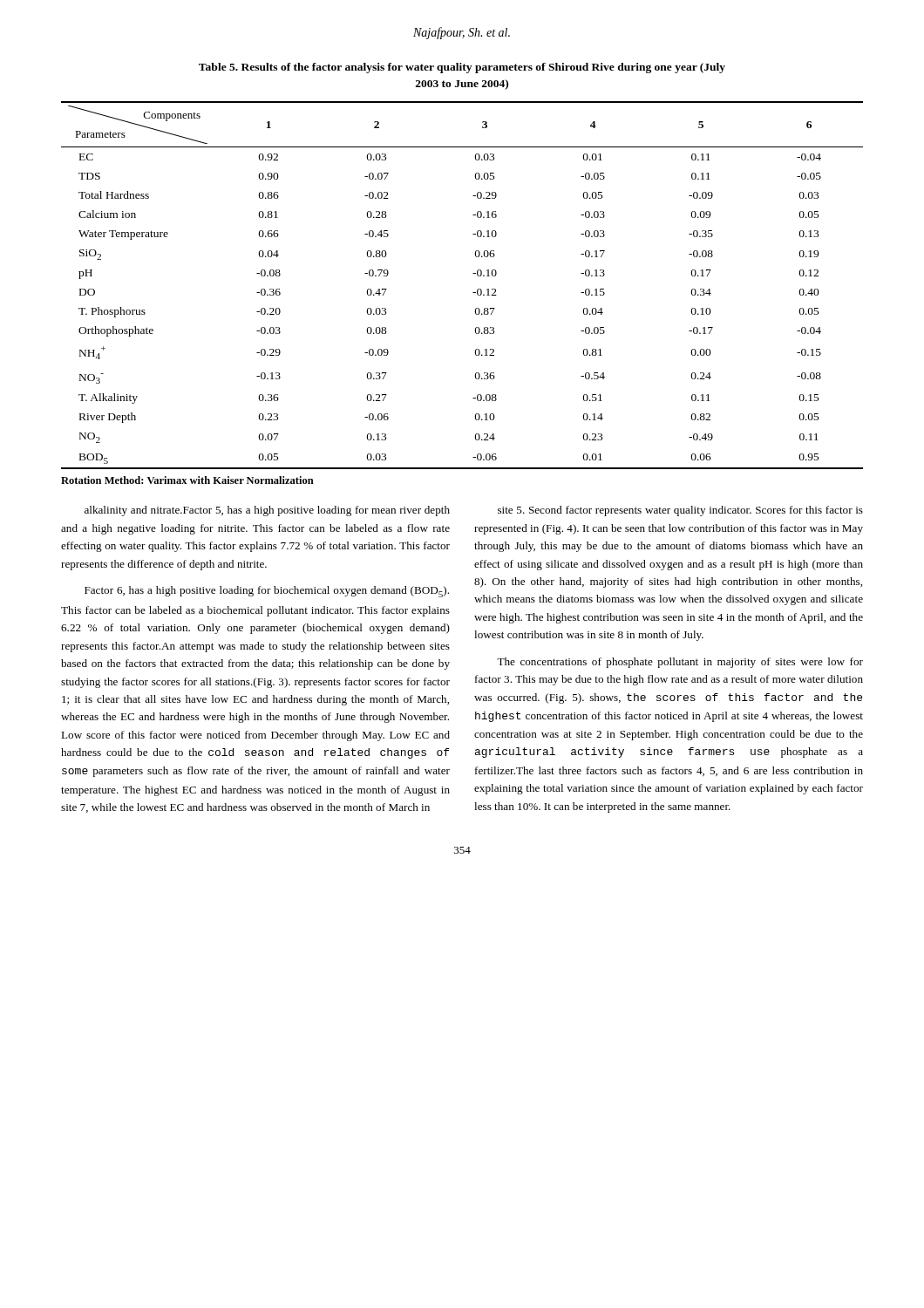
Task: Find the passage starting "Table 5. Results of"
Action: (x=462, y=75)
